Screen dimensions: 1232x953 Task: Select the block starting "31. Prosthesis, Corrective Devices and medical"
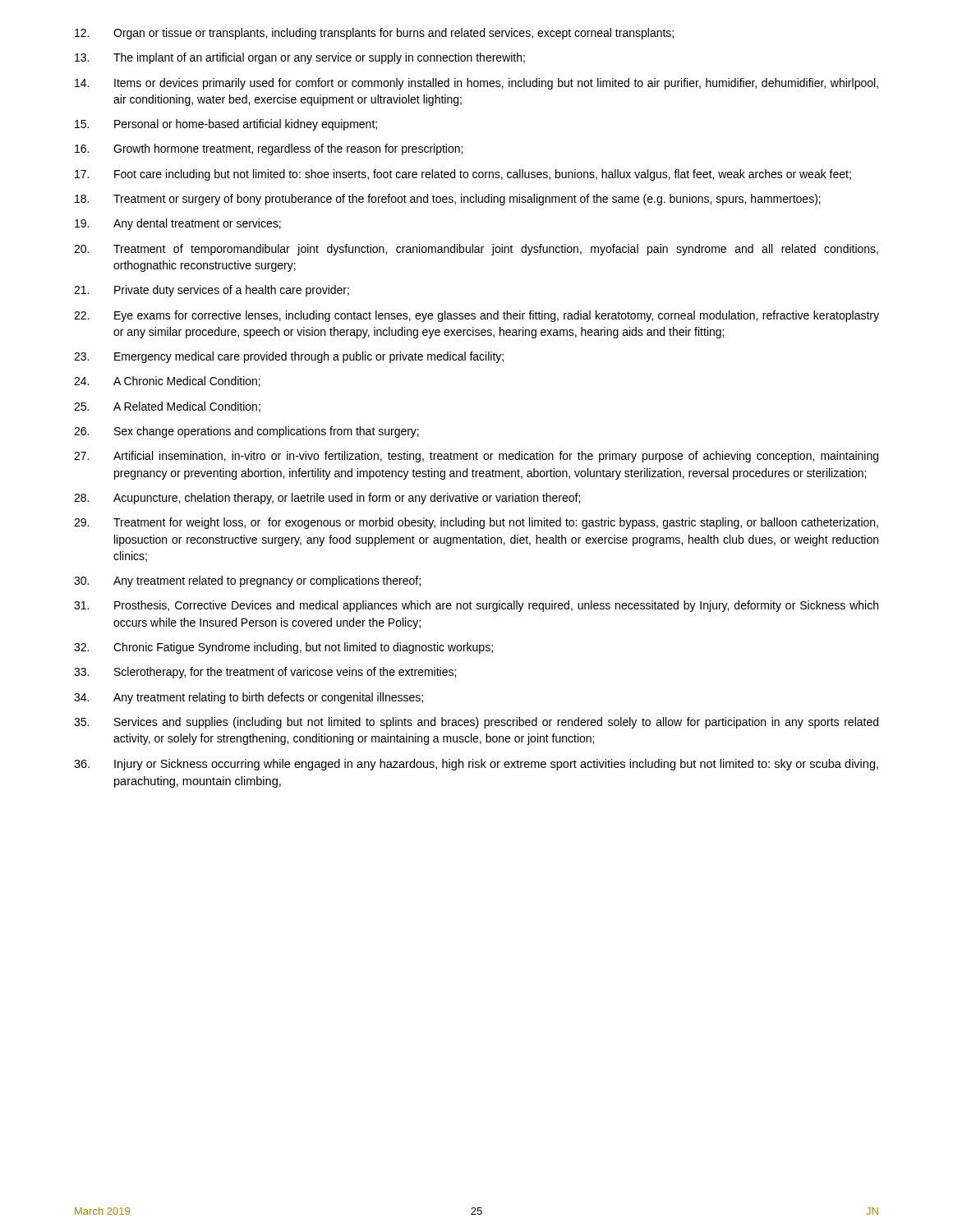coord(476,614)
